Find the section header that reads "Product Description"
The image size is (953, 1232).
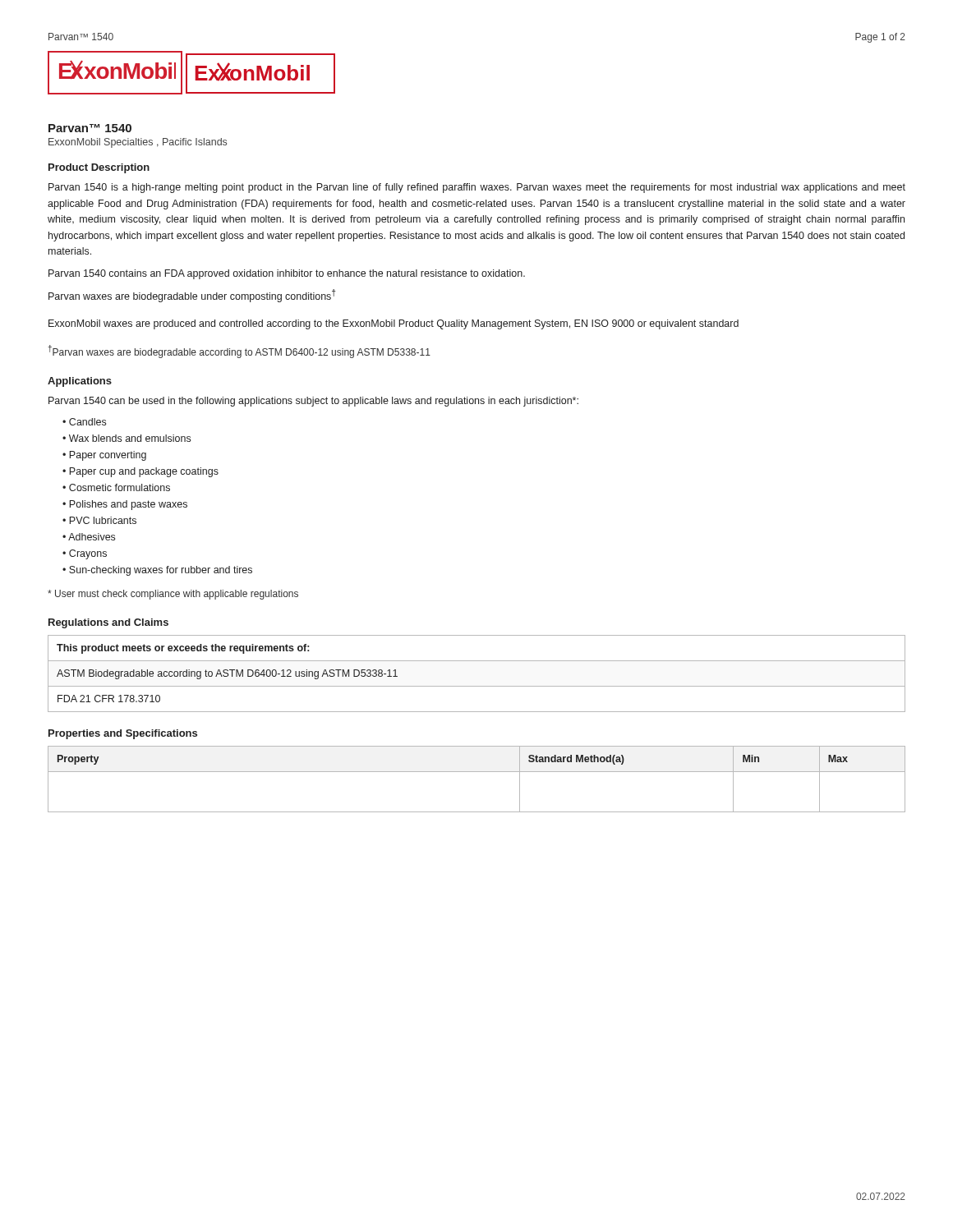coord(99,167)
